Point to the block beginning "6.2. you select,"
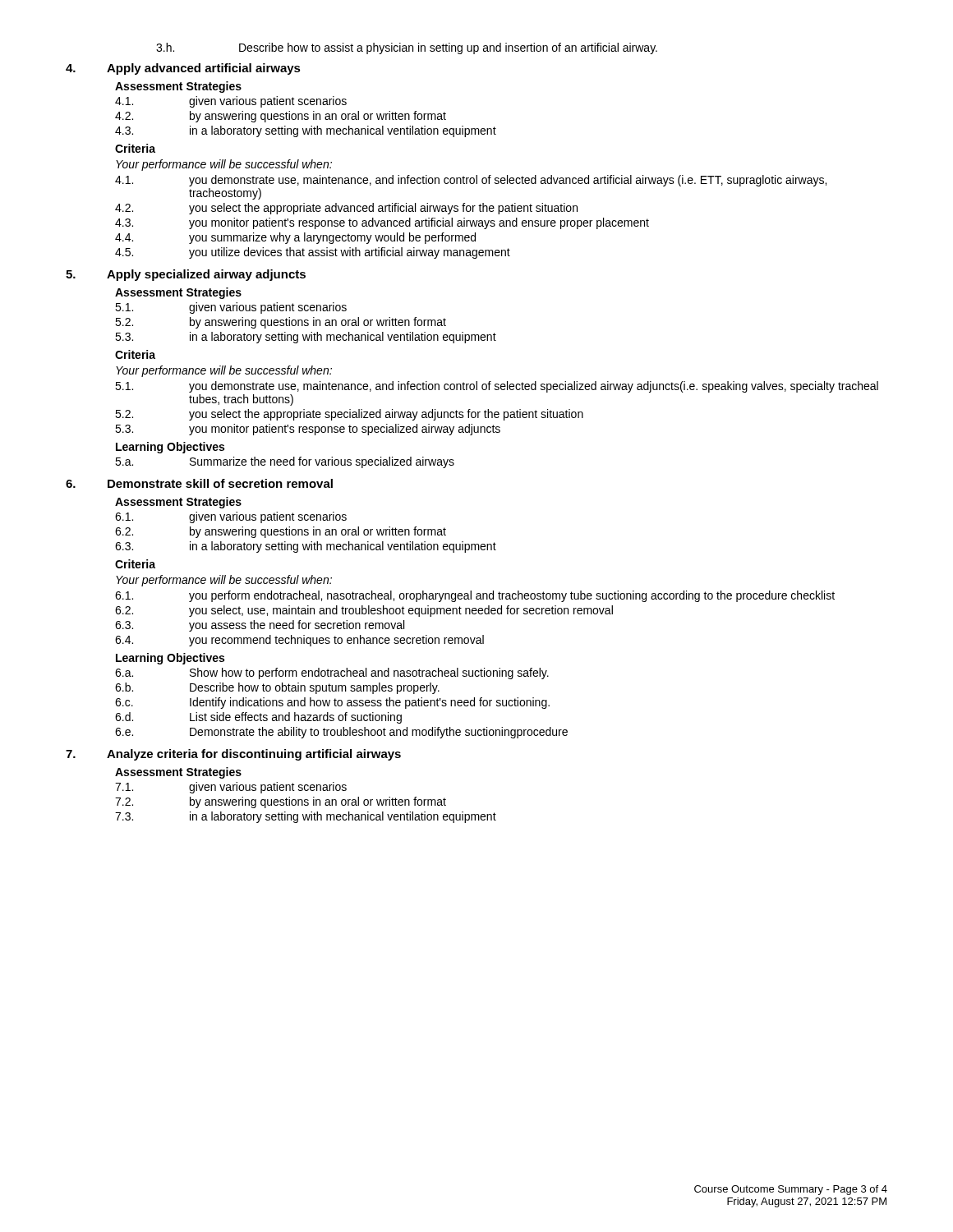The height and width of the screenshot is (1232, 953). [501, 610]
